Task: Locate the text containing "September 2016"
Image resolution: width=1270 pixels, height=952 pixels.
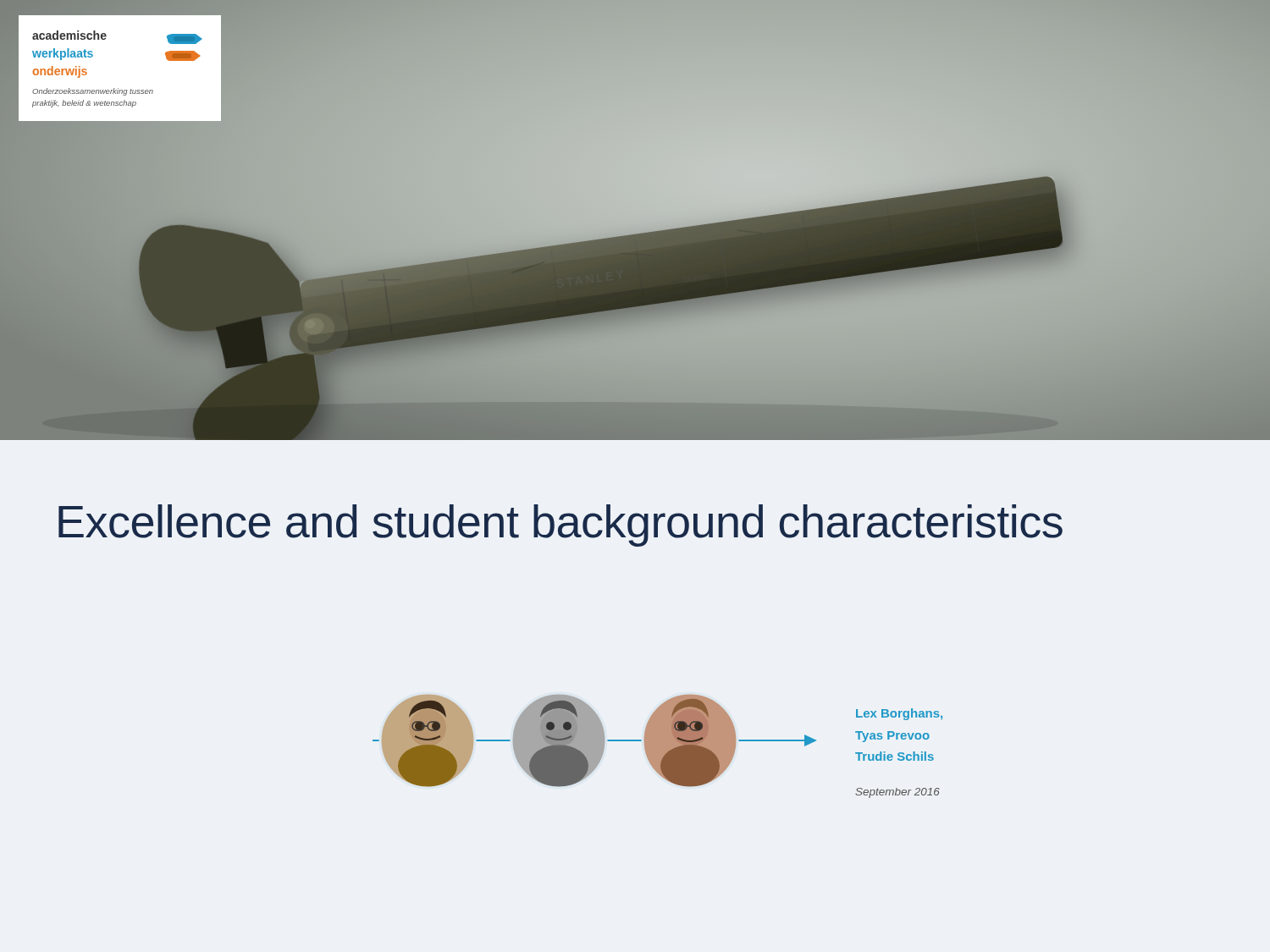Action: click(x=948, y=792)
